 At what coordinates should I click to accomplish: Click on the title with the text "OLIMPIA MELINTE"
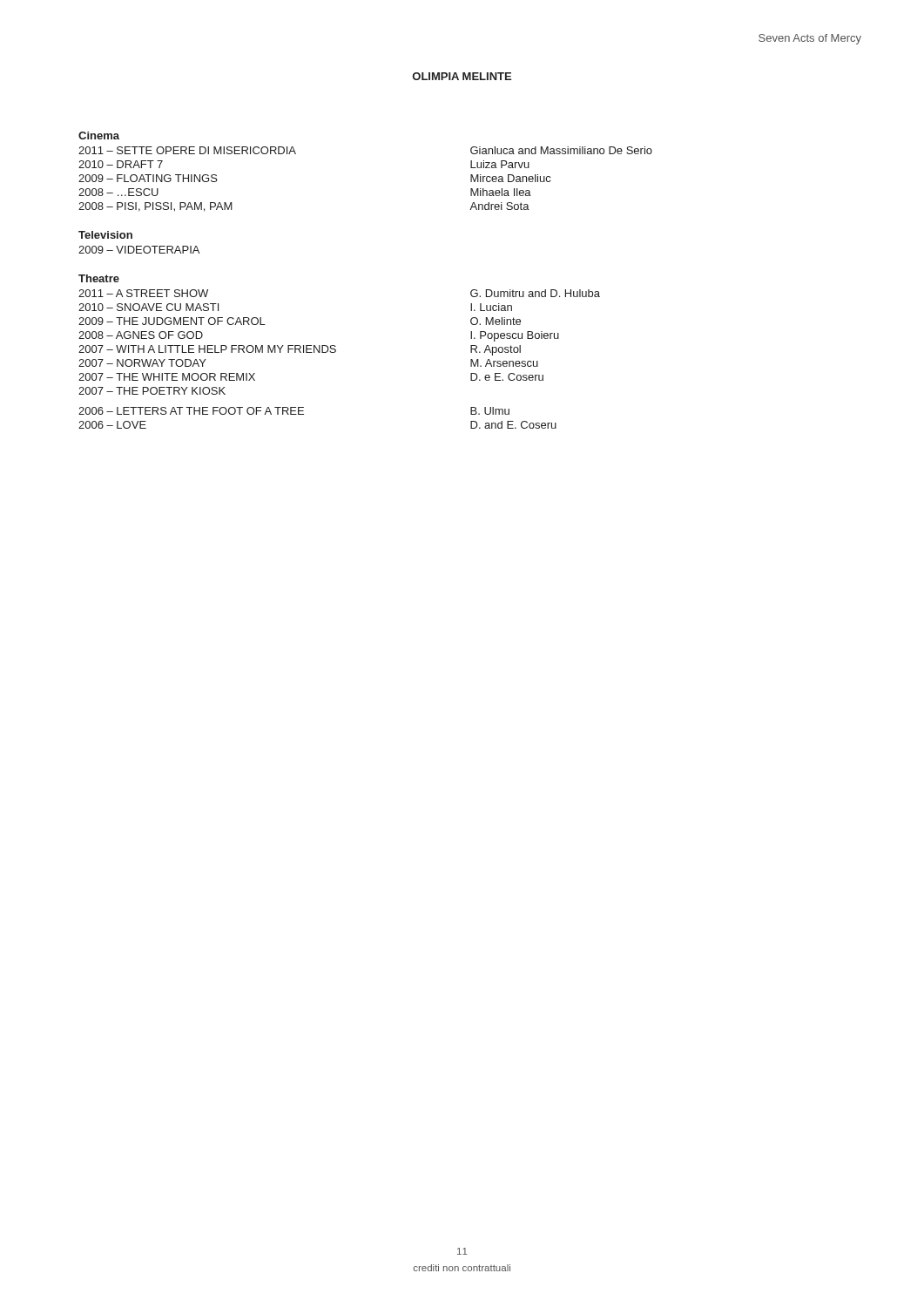click(462, 76)
